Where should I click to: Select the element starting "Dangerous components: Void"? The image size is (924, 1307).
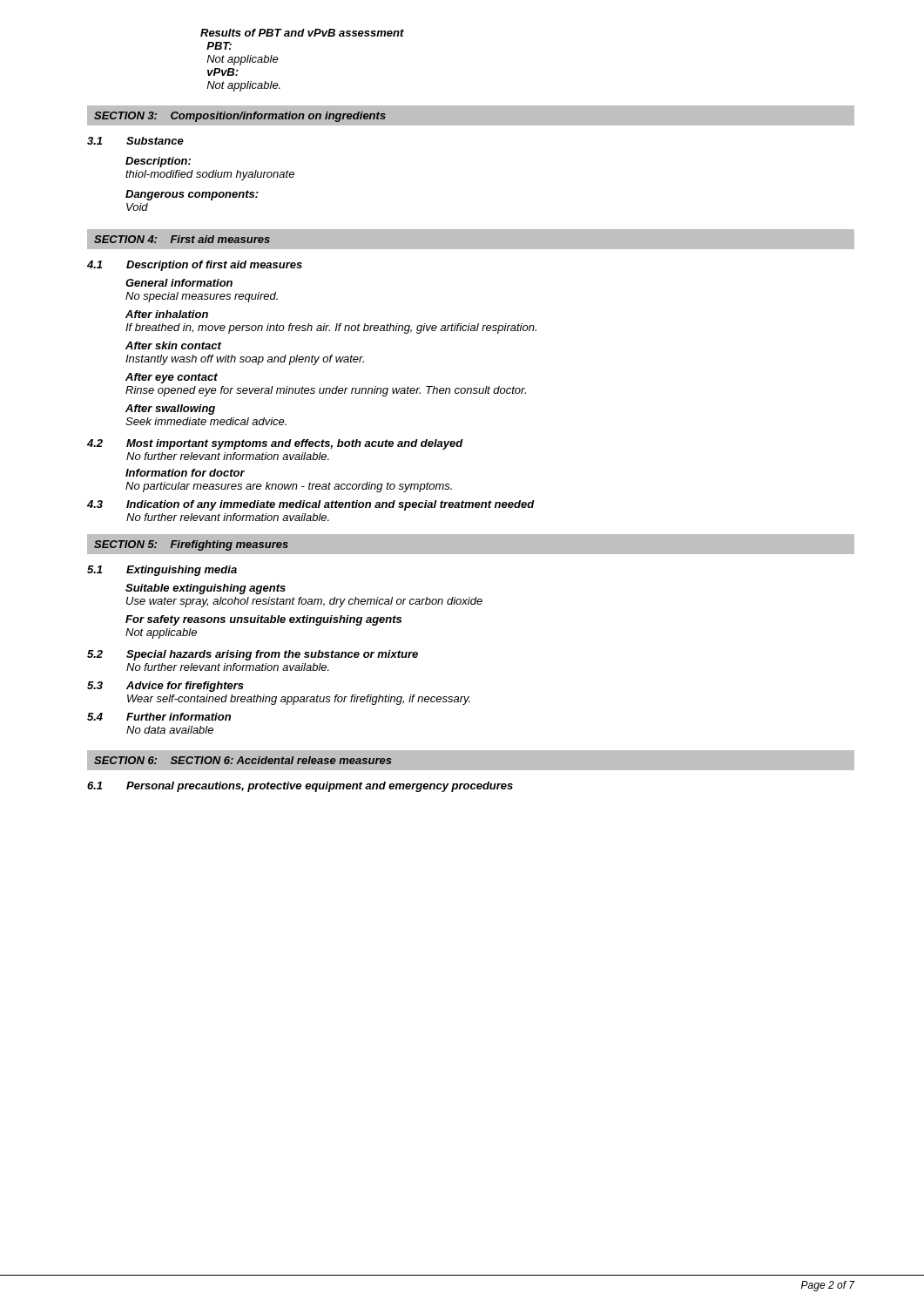click(192, 195)
